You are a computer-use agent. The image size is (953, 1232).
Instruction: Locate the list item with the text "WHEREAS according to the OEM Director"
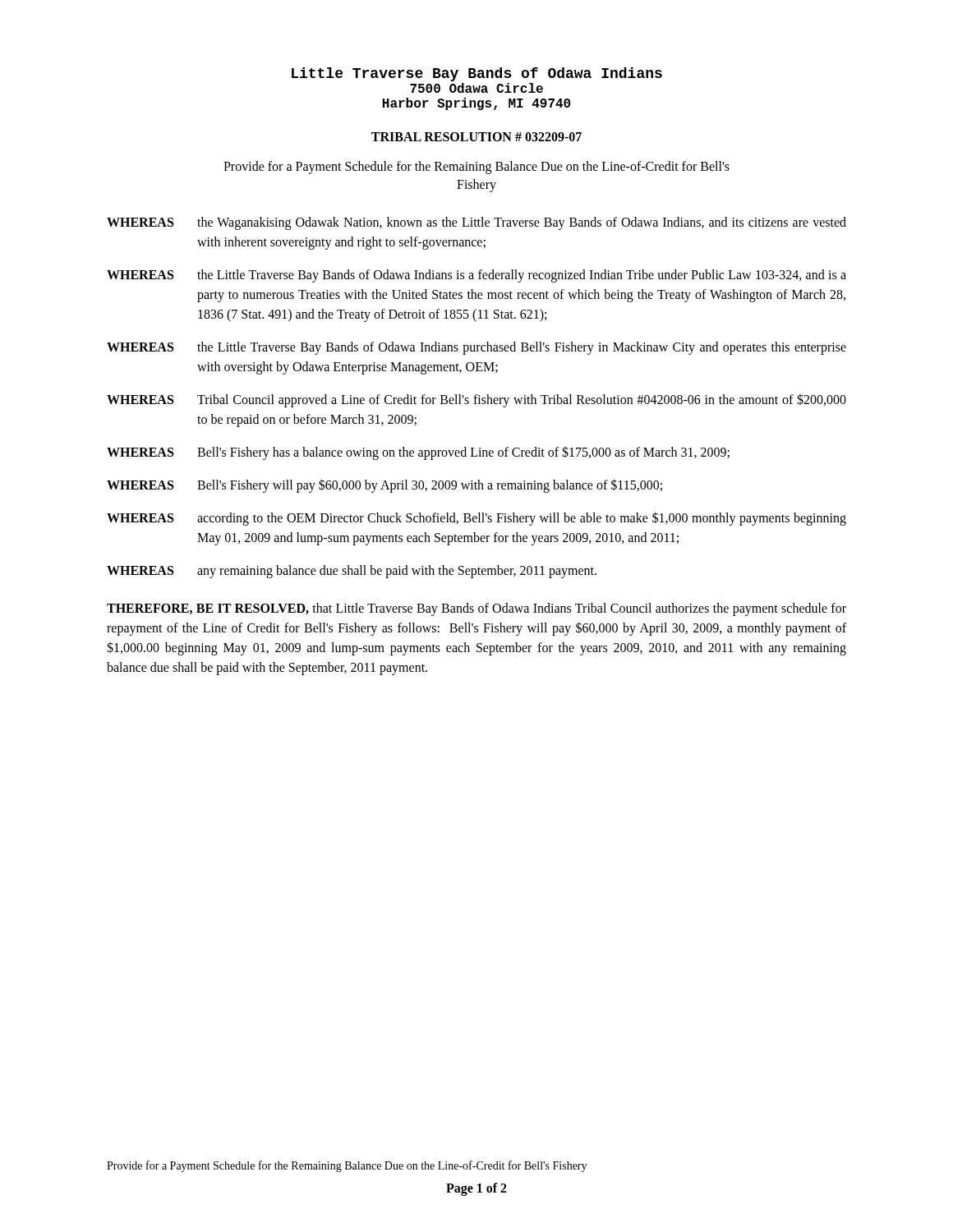[x=476, y=528]
